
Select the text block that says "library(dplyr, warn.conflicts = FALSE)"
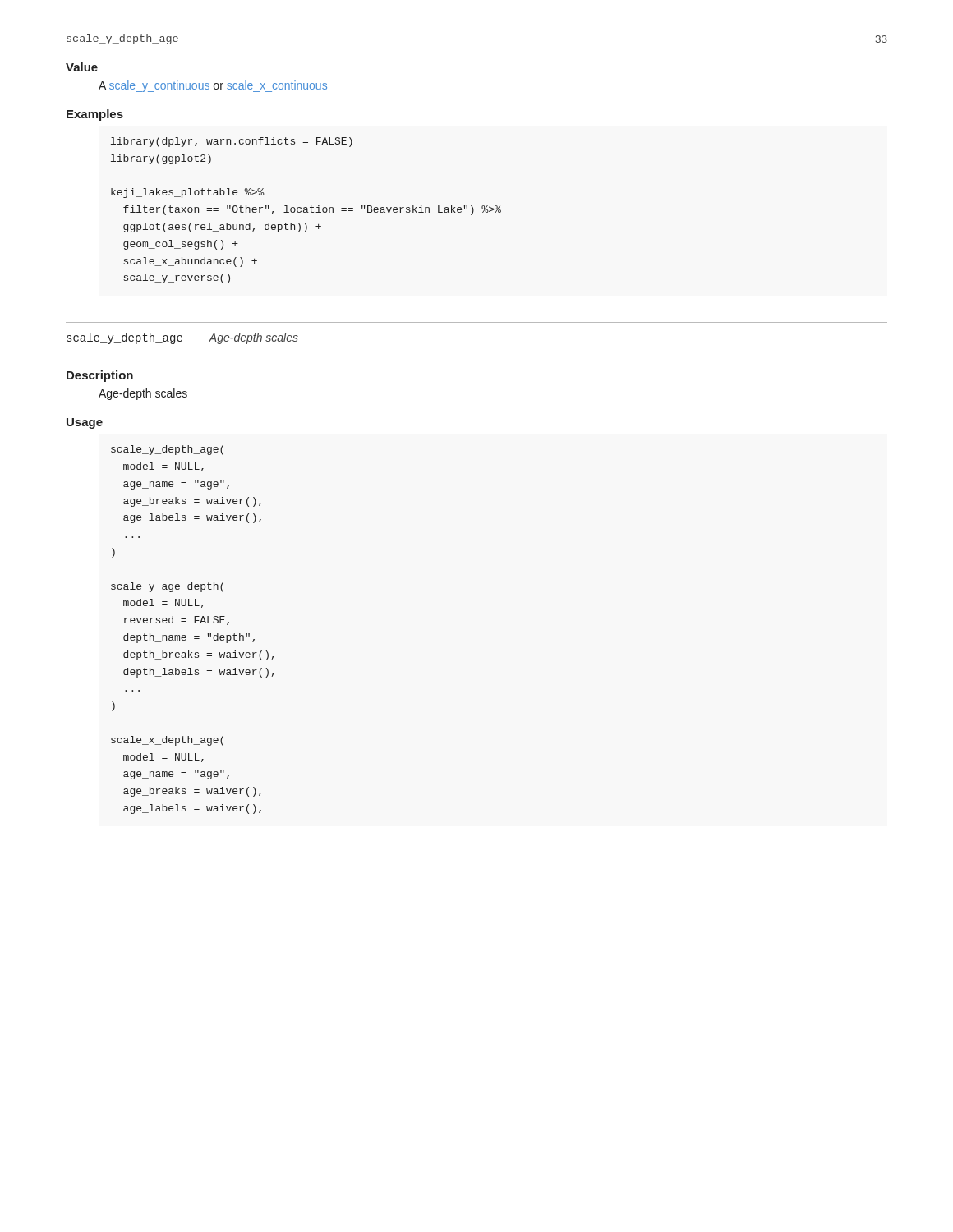point(306,210)
